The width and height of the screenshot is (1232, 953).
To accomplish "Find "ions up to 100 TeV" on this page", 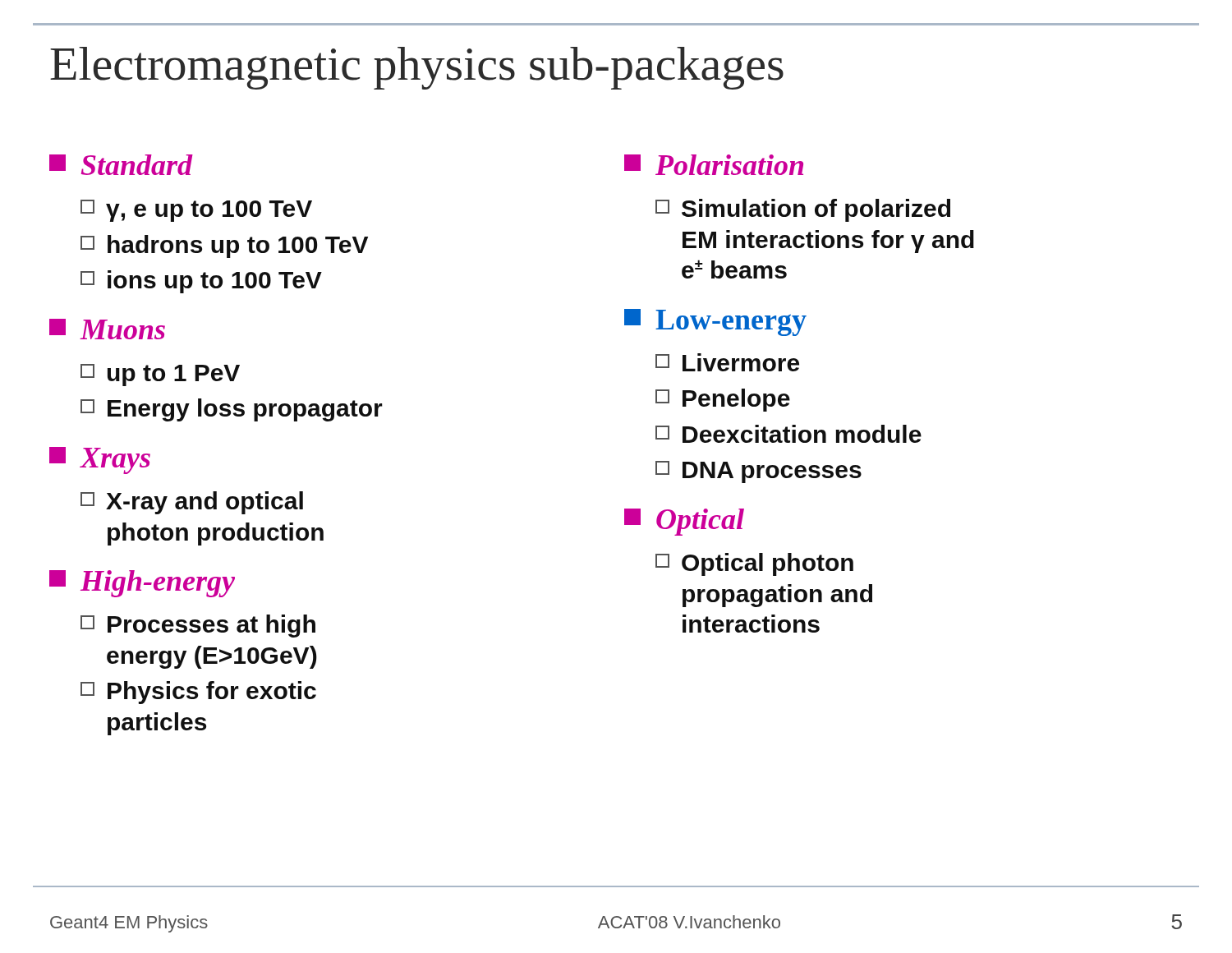I will (201, 280).
